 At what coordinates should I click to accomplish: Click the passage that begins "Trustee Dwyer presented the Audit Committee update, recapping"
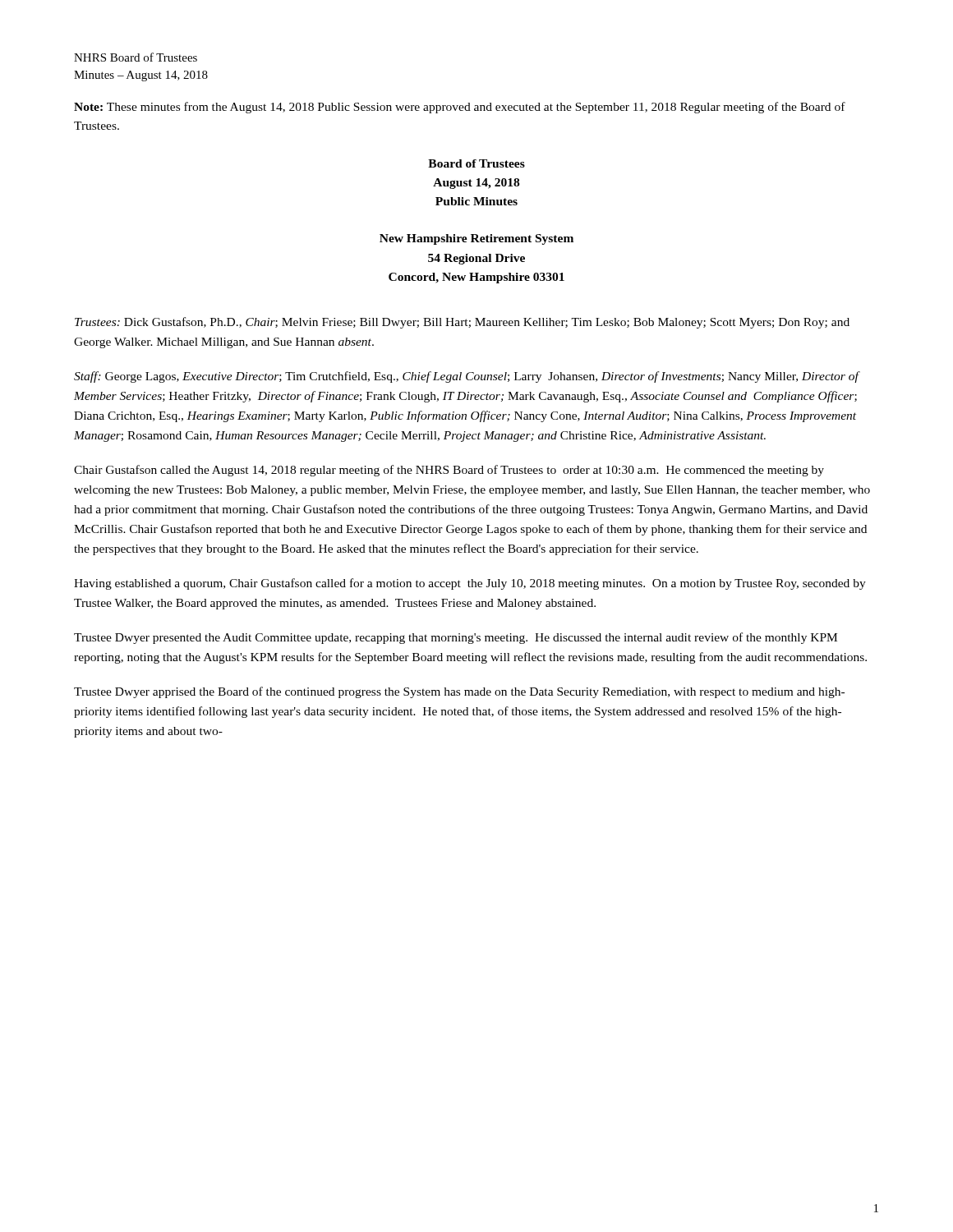471,647
